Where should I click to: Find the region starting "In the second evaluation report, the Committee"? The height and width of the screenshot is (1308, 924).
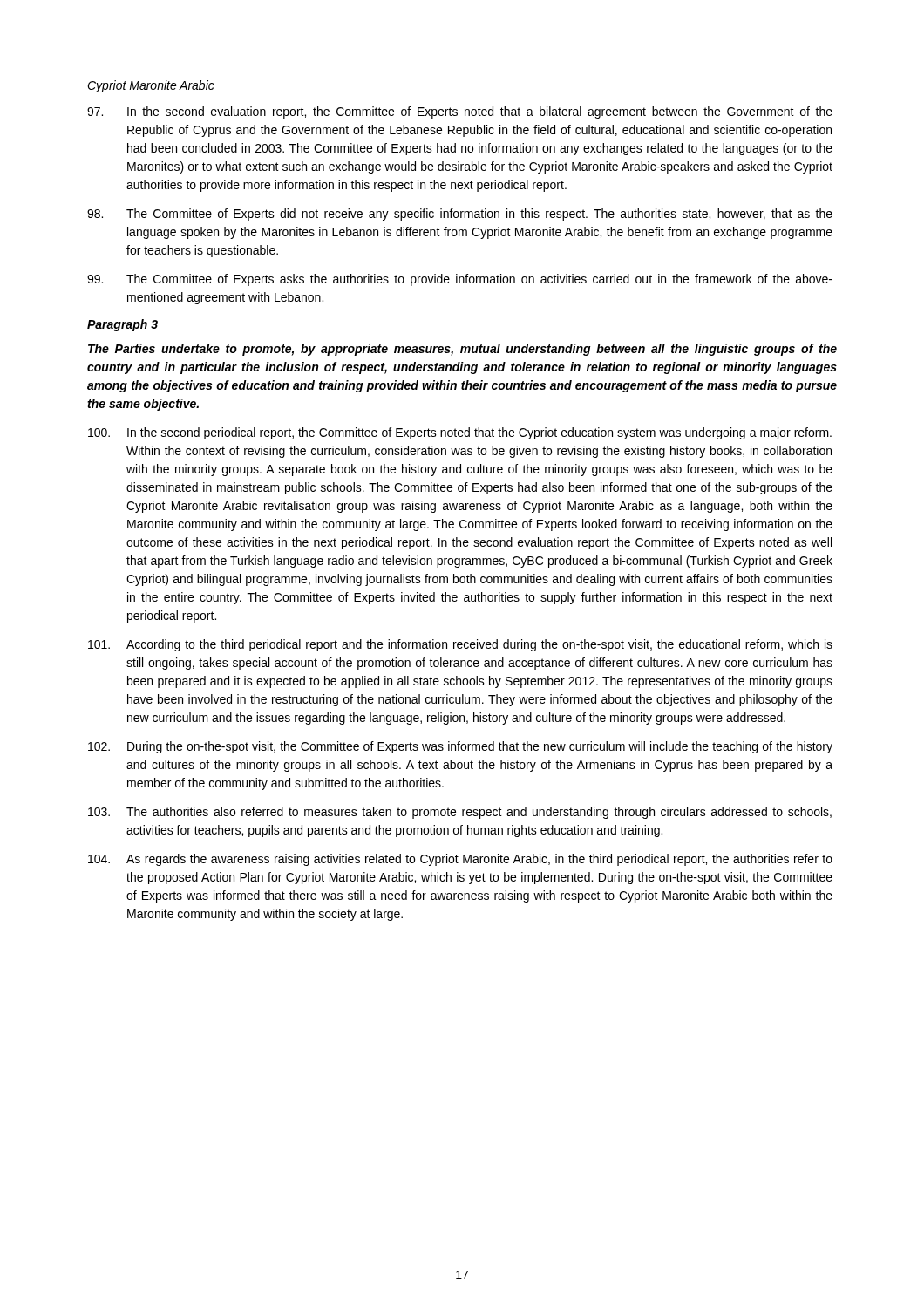pyautogui.click(x=460, y=149)
